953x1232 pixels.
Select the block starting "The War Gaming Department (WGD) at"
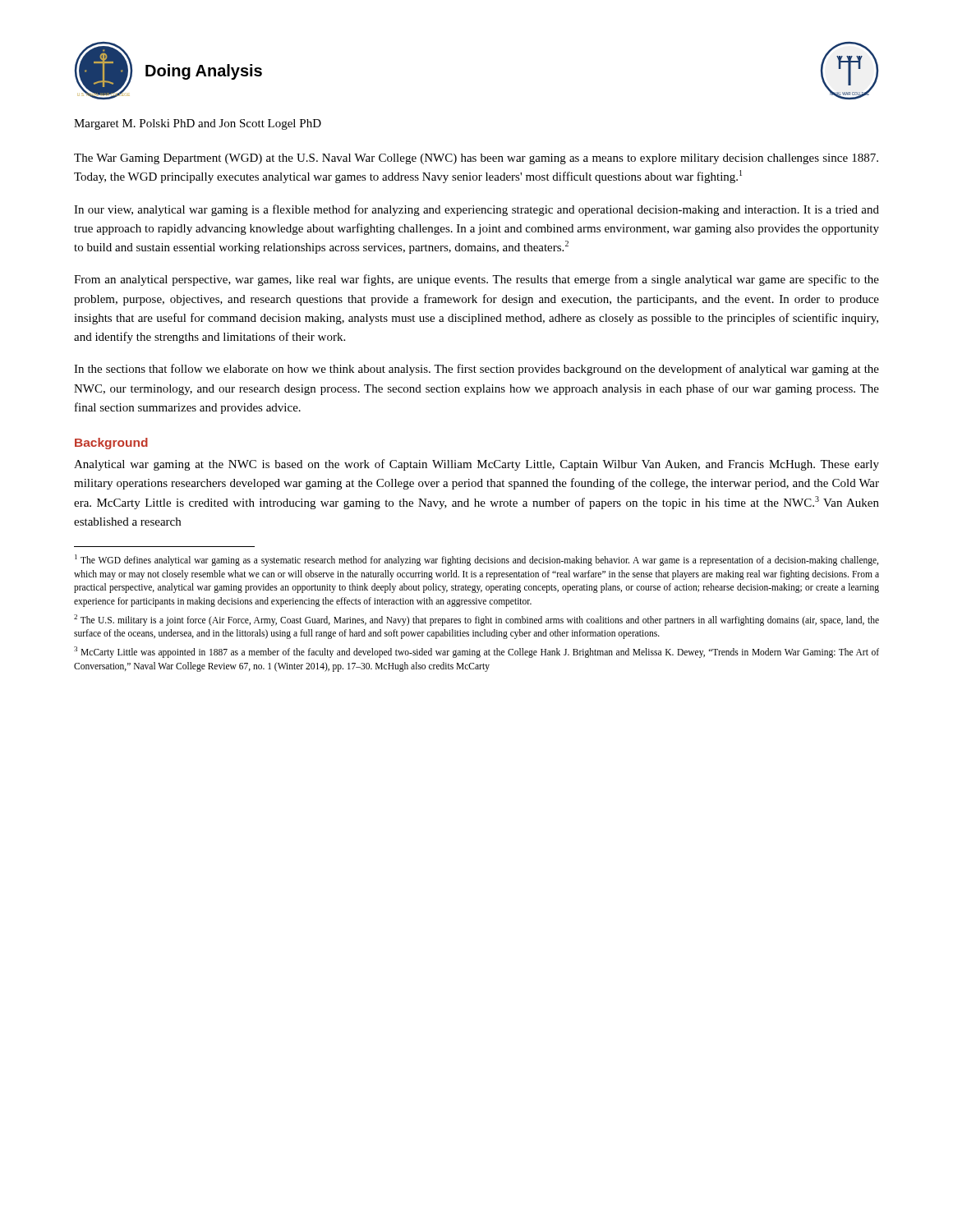[476, 167]
